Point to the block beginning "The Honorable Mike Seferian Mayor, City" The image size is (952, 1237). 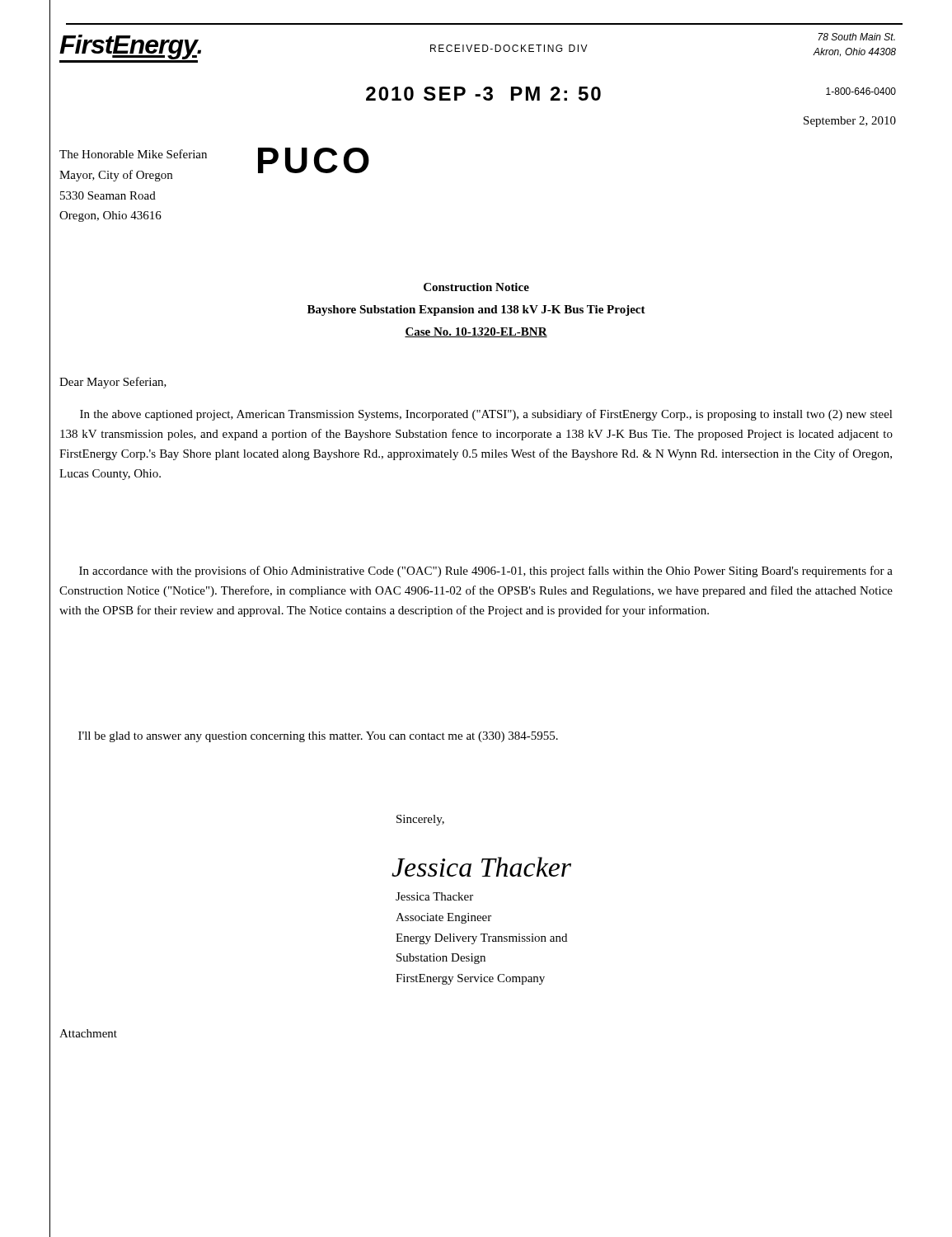[133, 185]
